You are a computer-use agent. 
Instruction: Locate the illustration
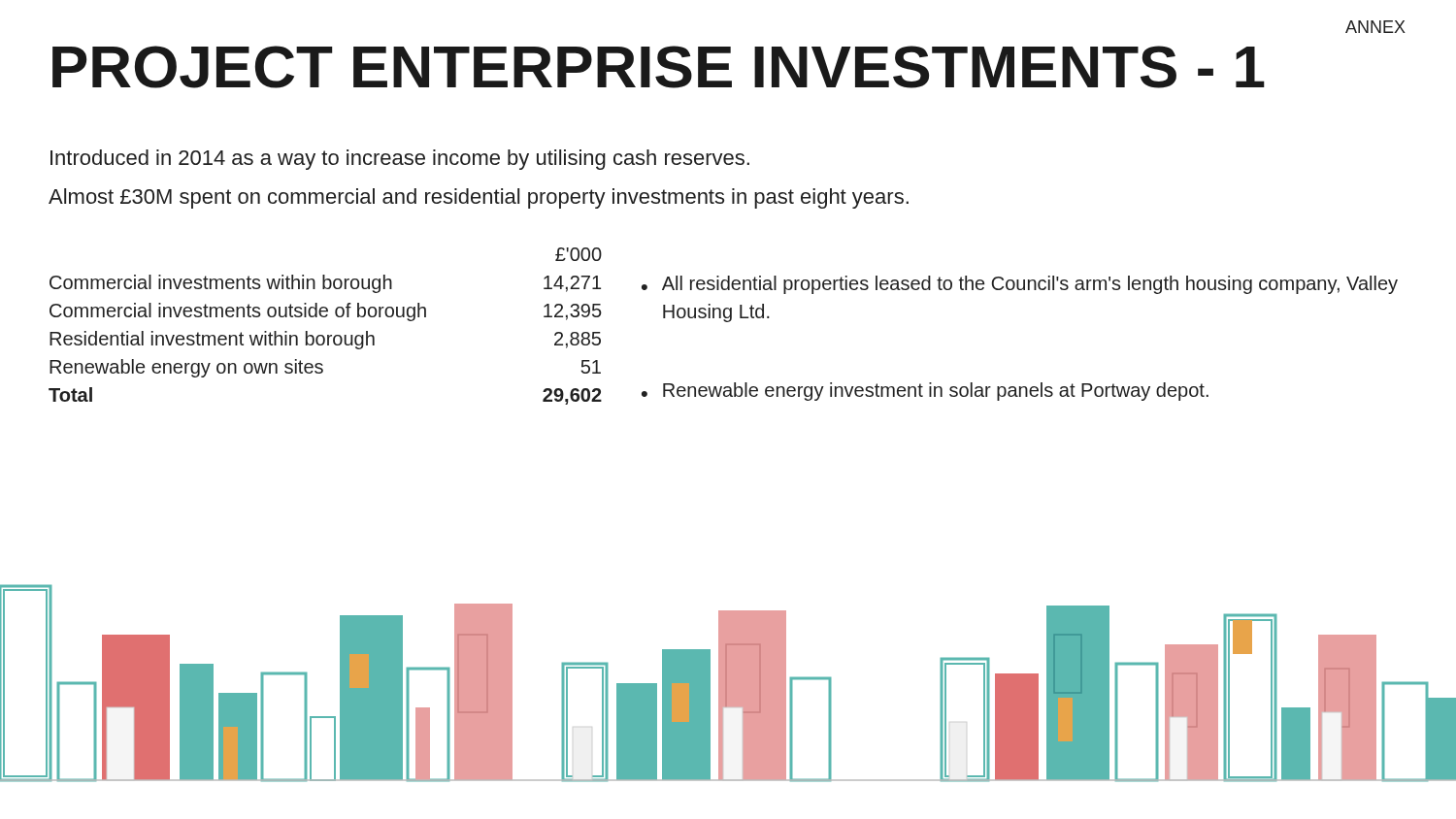click(728, 688)
